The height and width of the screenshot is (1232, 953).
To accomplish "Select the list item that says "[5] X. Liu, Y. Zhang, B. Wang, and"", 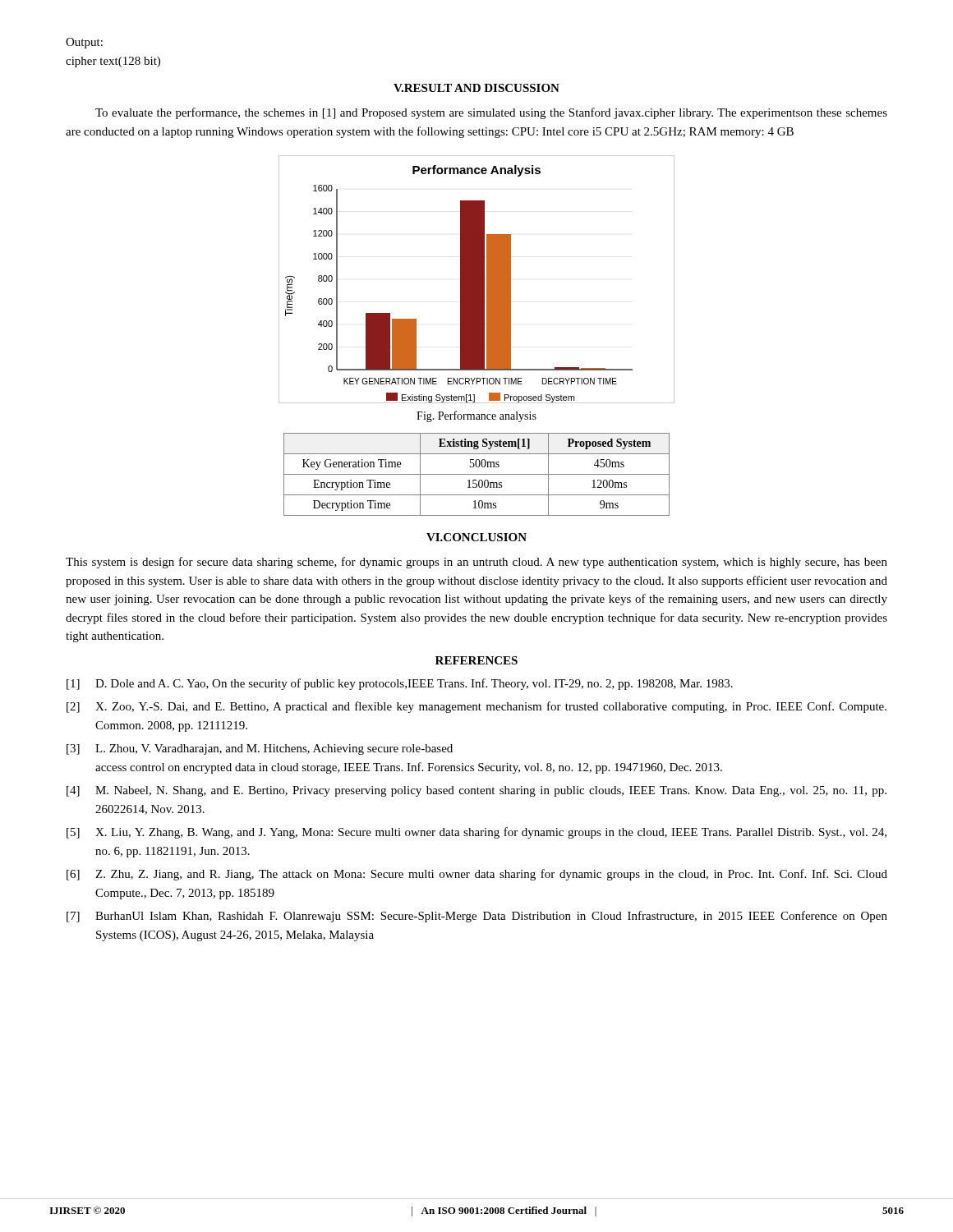I will coord(476,841).
